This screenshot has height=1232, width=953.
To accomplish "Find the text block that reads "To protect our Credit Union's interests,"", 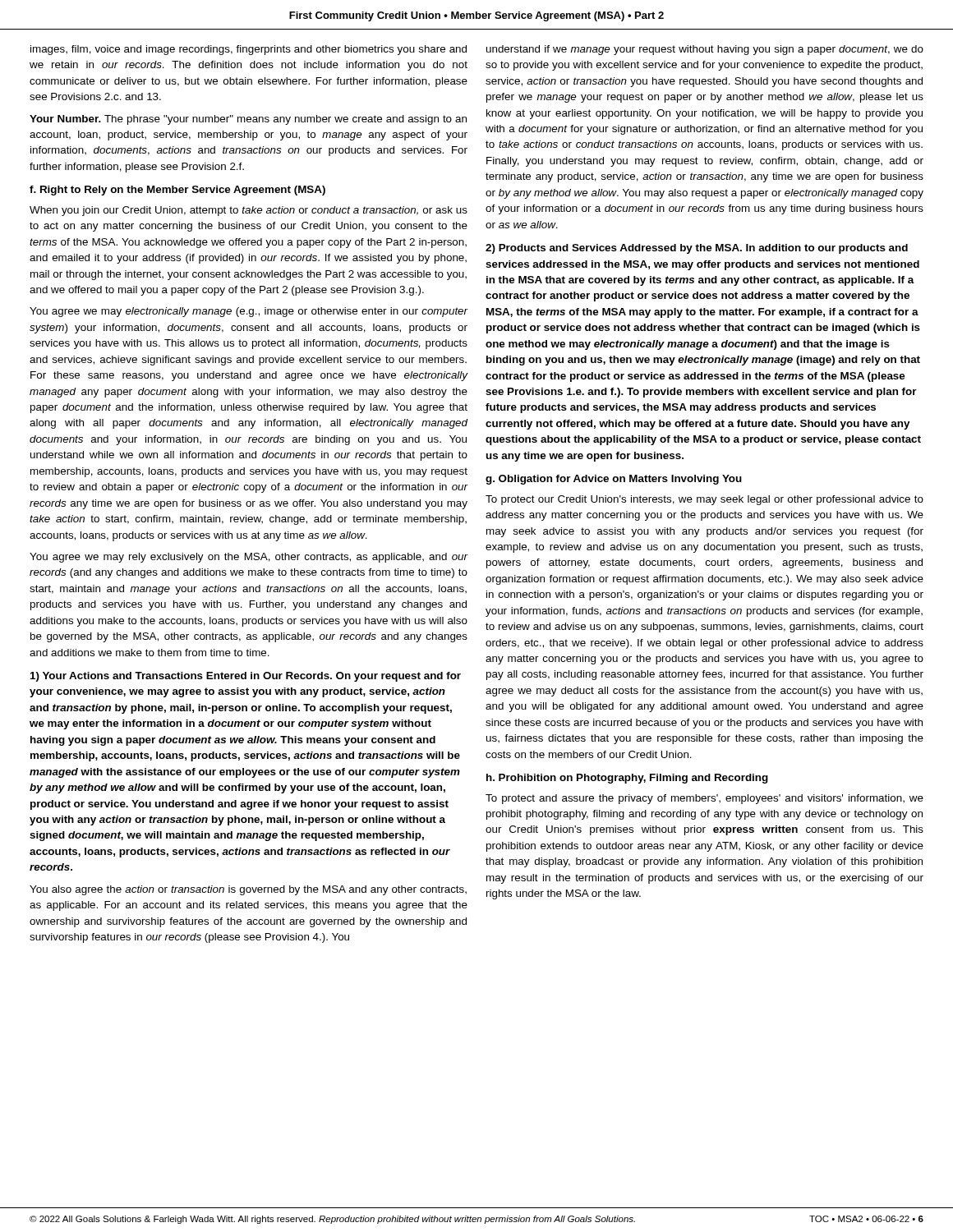I will coord(705,627).
